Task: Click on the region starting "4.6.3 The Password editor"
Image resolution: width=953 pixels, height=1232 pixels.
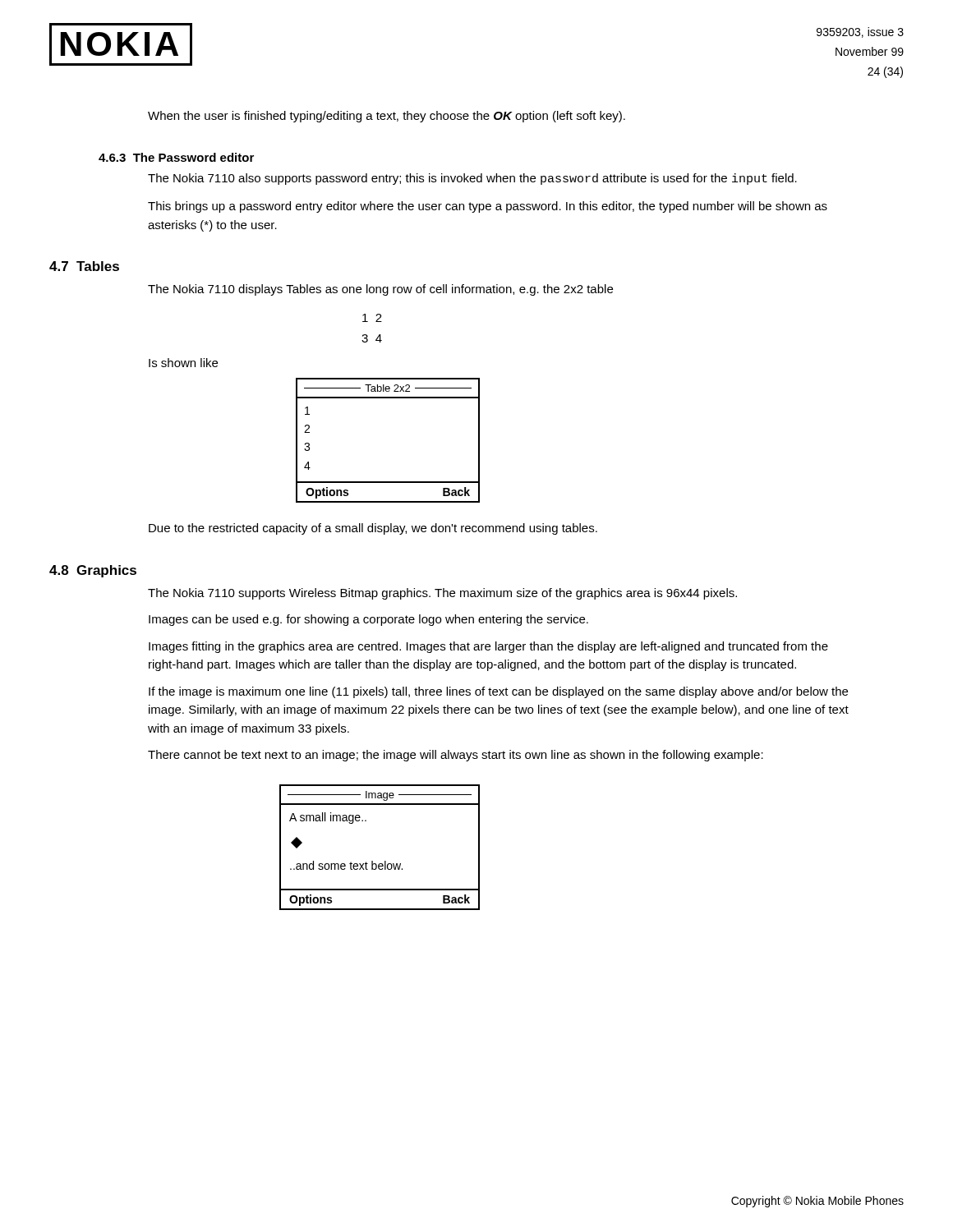Action: coord(176,157)
